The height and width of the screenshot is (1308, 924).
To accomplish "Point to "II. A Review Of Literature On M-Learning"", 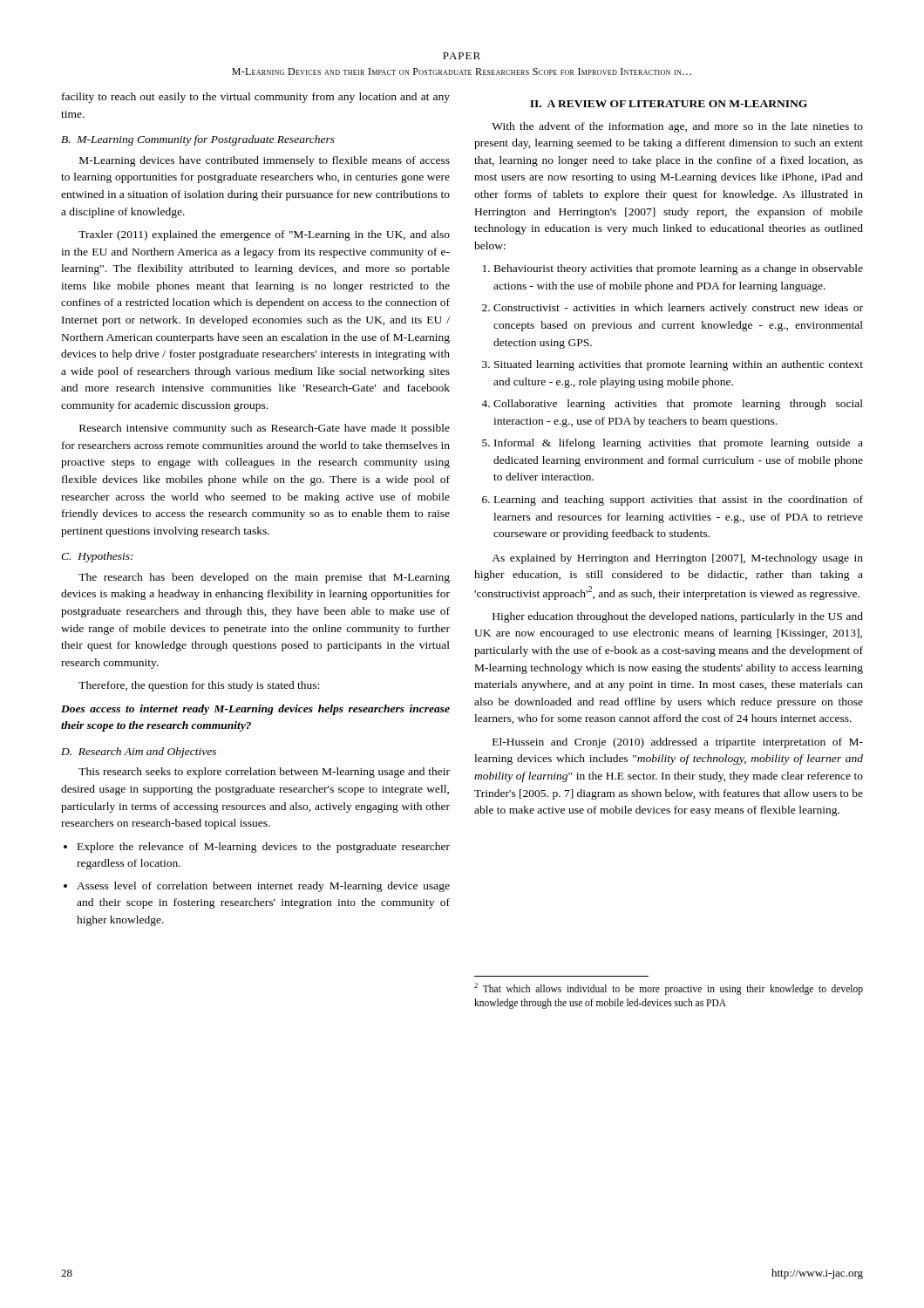I will coord(669,104).
